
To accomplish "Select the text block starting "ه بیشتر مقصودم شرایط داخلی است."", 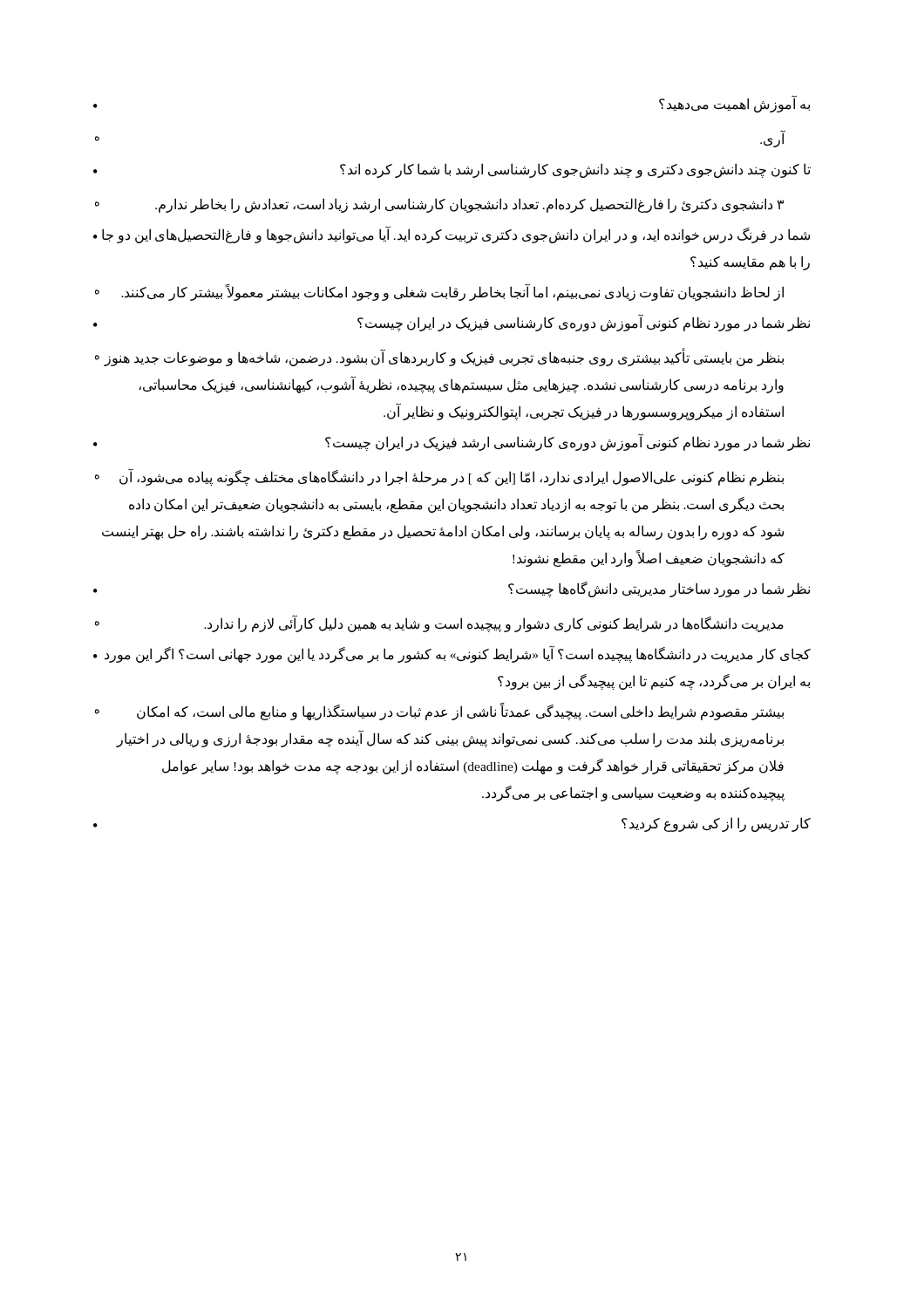I will click(x=449, y=753).
